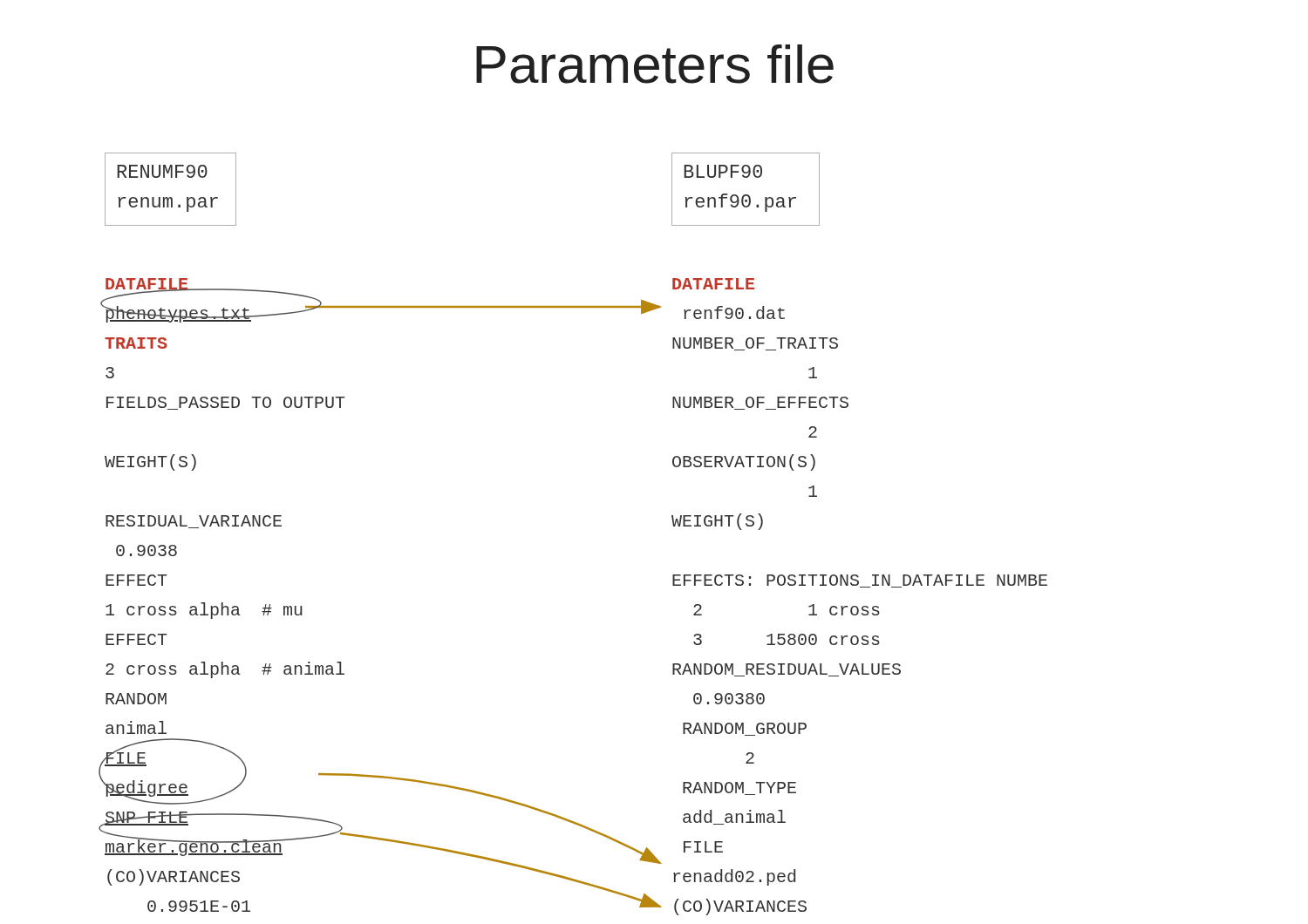Click where it says "Parameters file"

click(654, 64)
